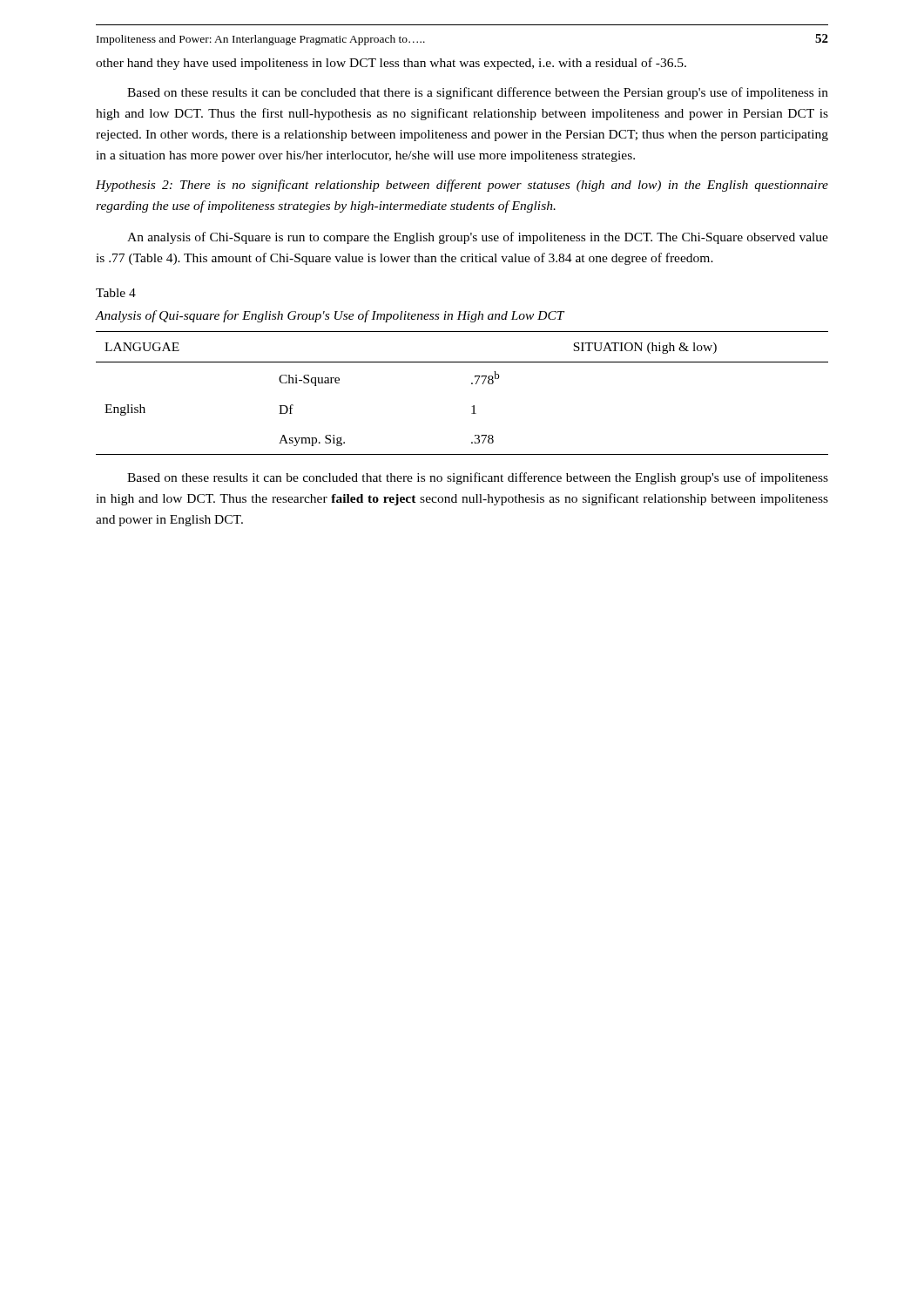
Task: Navigate to the passage starting "Table 4 Analysis of"
Action: [462, 304]
